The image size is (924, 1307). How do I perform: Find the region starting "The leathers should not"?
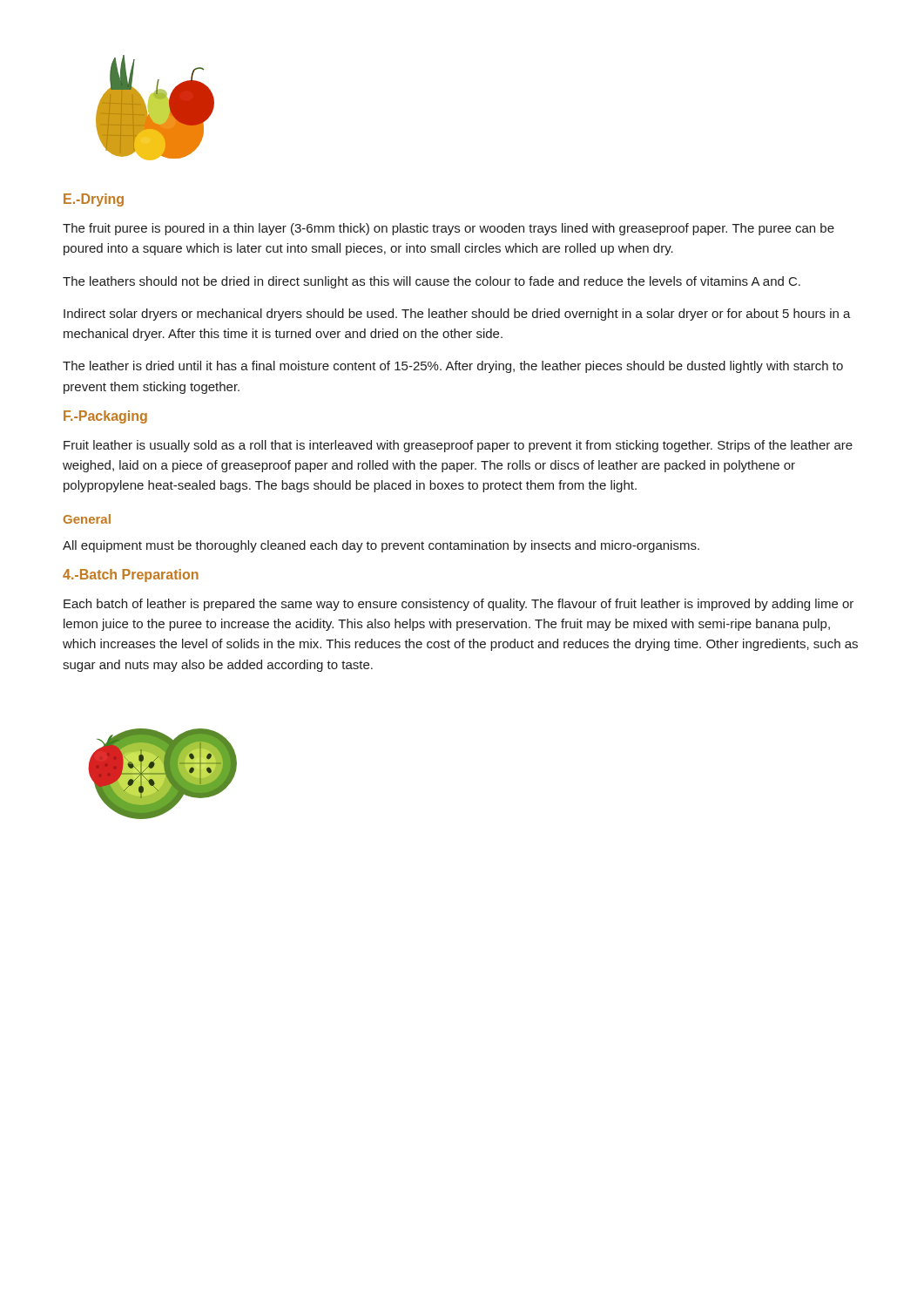(432, 281)
